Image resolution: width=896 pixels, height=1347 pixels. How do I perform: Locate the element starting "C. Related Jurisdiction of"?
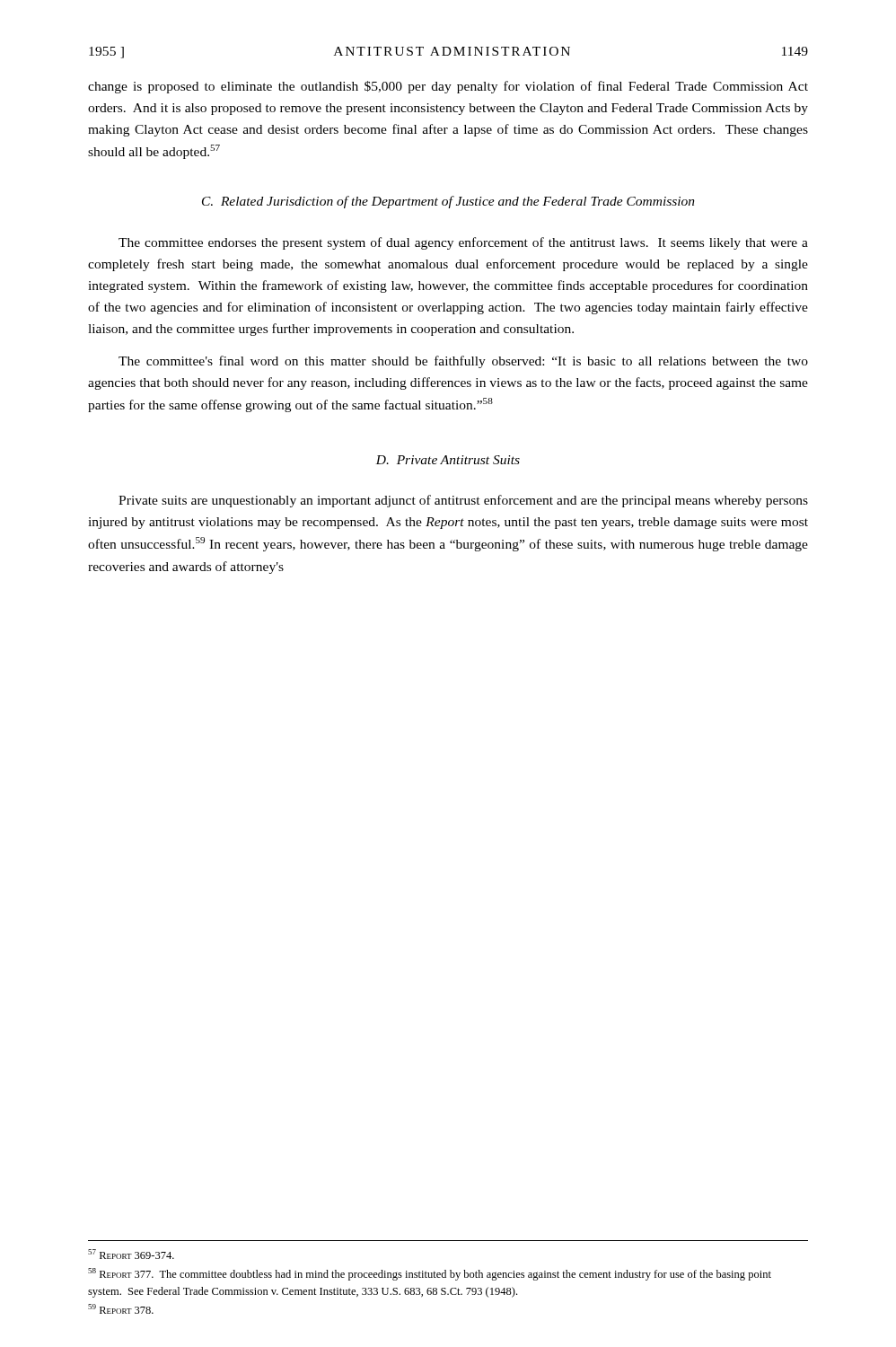point(448,201)
